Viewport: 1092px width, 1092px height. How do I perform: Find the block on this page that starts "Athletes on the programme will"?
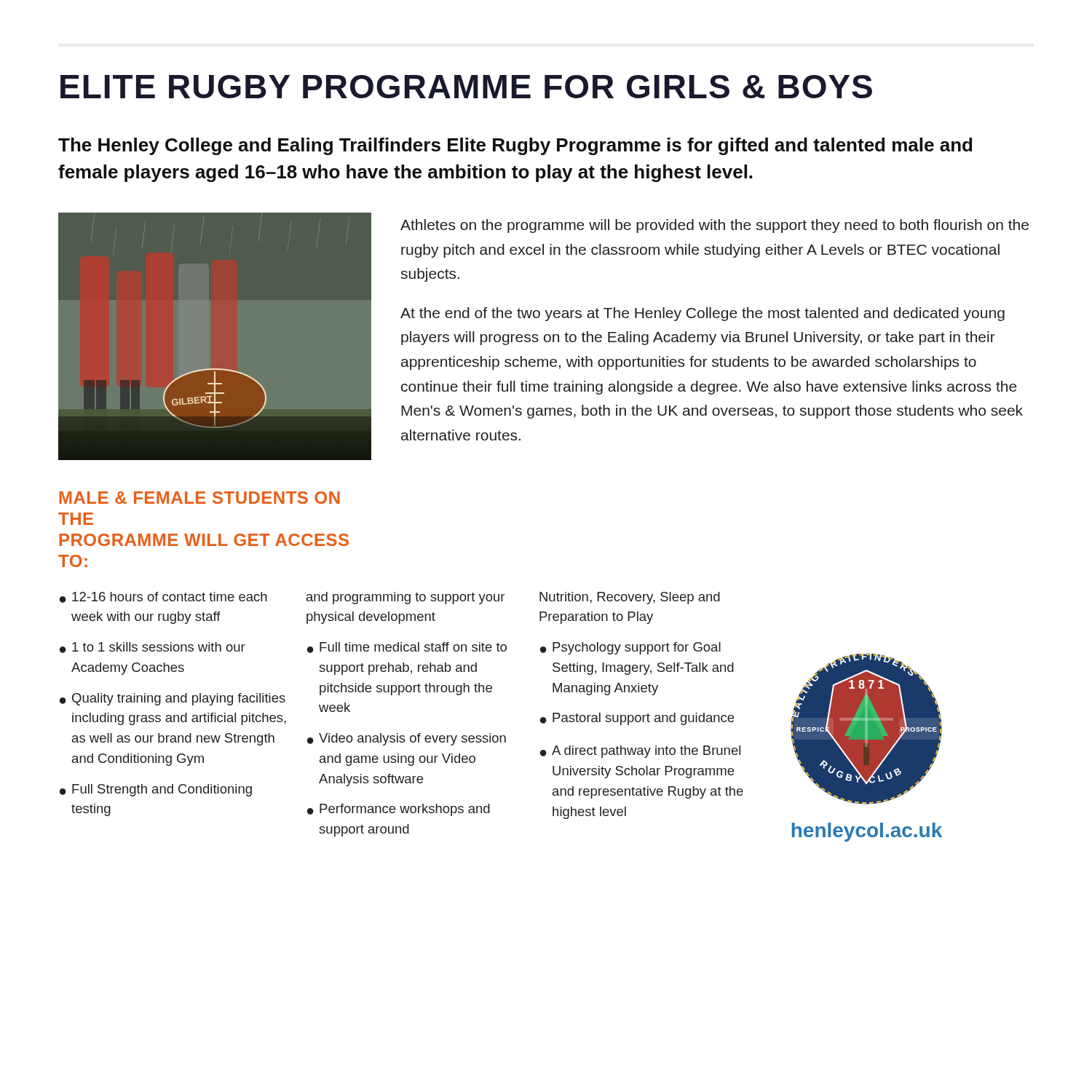(x=717, y=330)
